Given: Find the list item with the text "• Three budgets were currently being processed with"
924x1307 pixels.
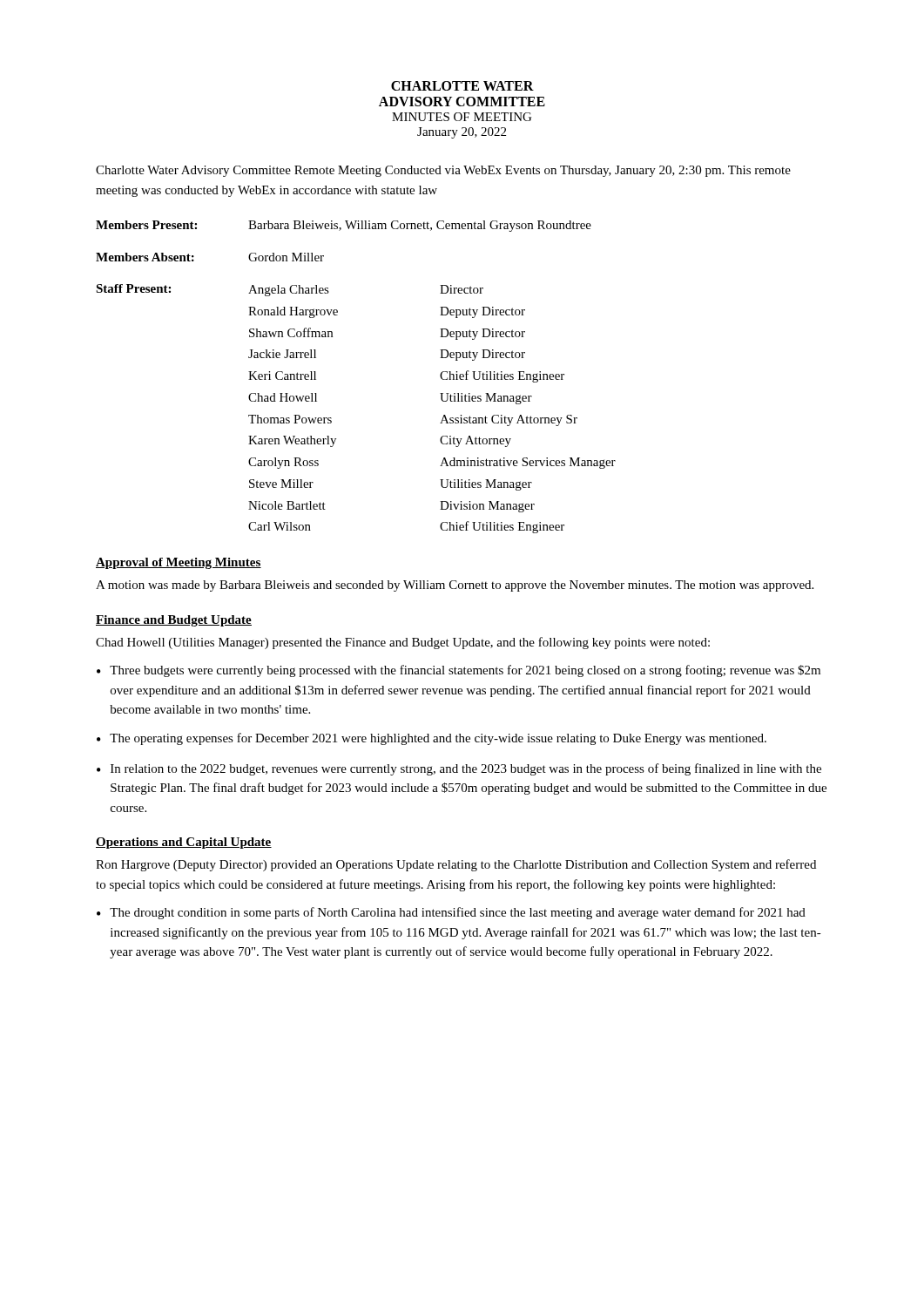Looking at the screenshot, I should pos(462,690).
